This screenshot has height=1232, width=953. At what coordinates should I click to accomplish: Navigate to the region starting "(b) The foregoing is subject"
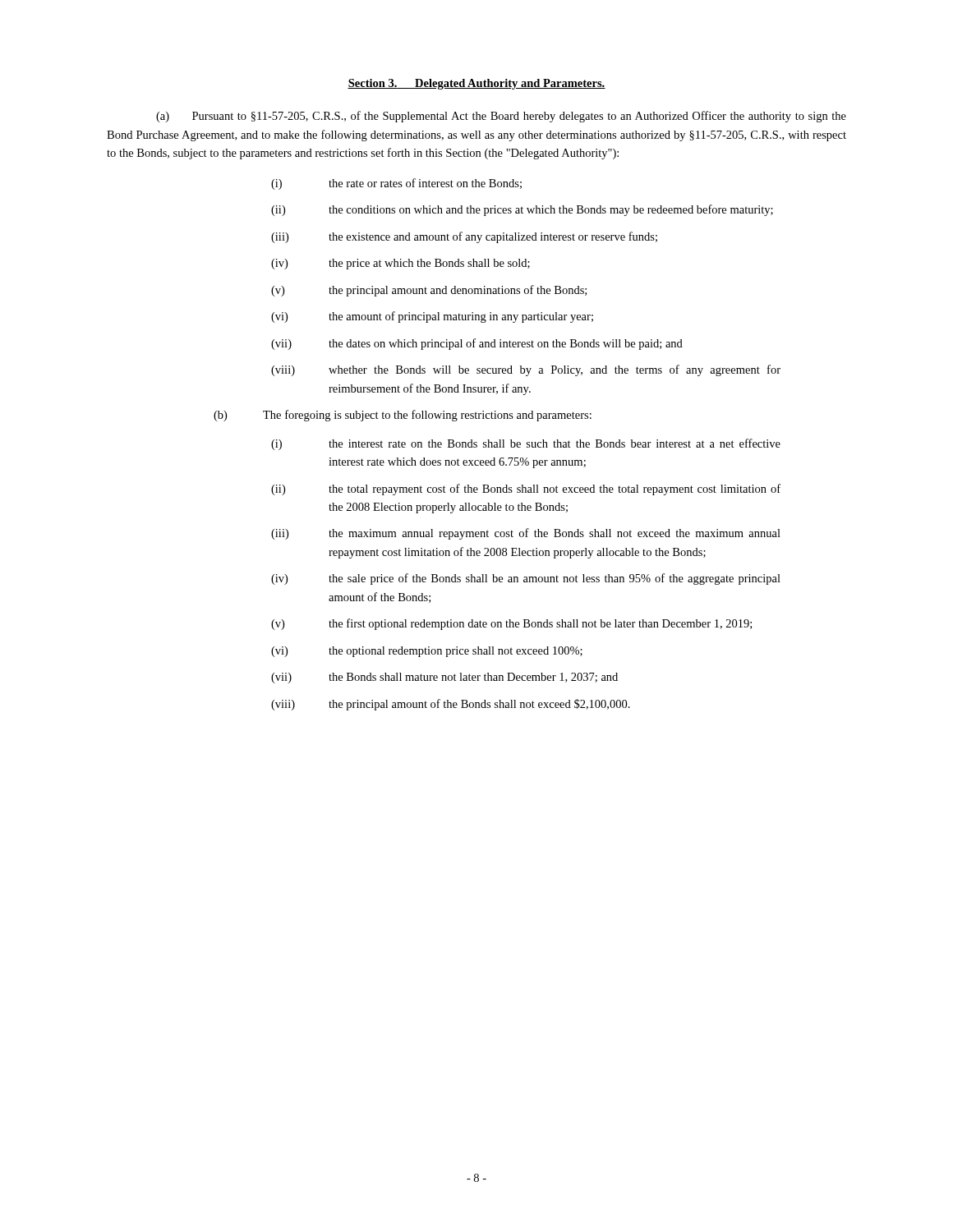530,415
